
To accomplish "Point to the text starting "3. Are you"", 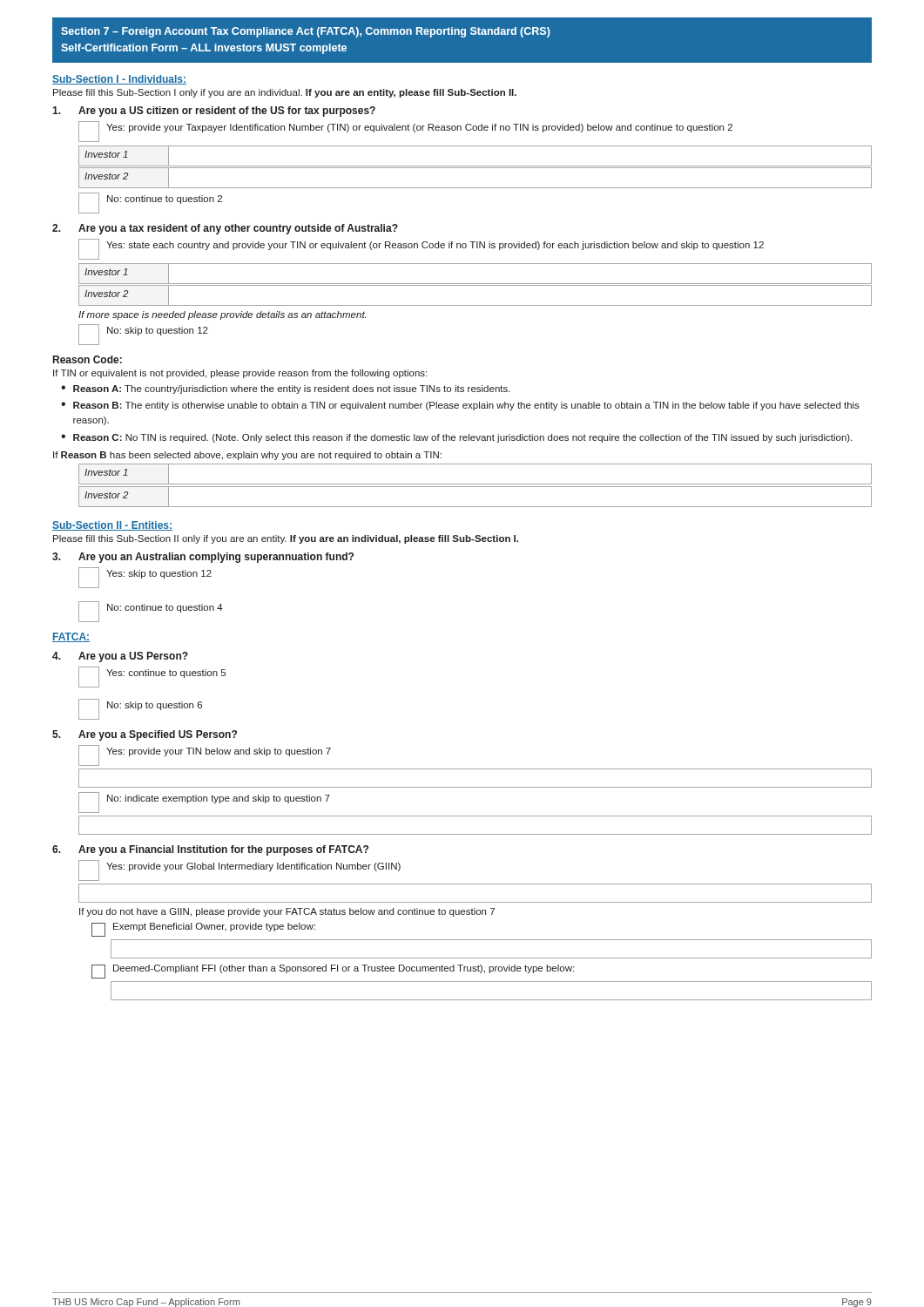I will tap(203, 558).
